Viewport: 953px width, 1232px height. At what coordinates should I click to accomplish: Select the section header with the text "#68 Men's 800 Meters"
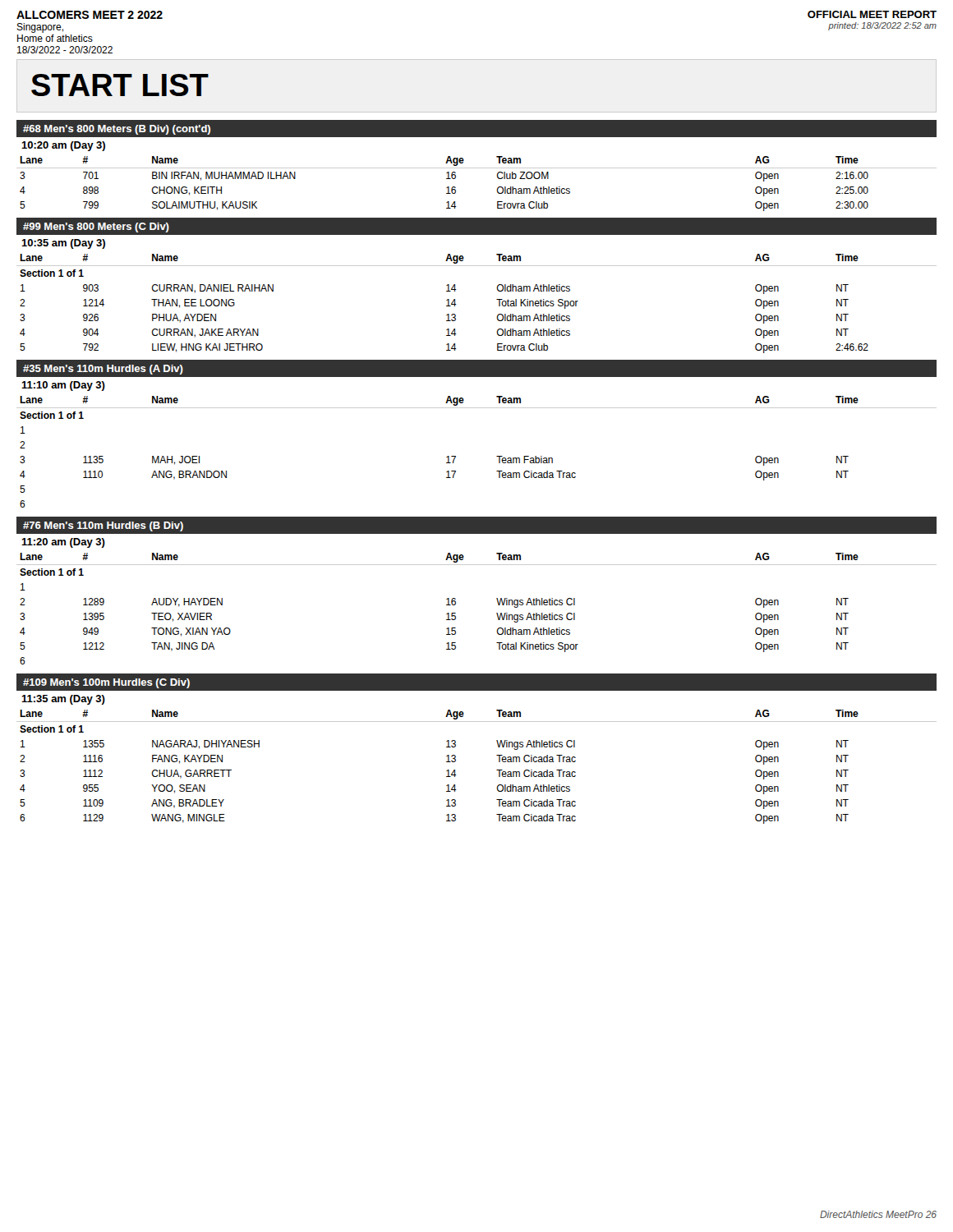click(x=117, y=128)
